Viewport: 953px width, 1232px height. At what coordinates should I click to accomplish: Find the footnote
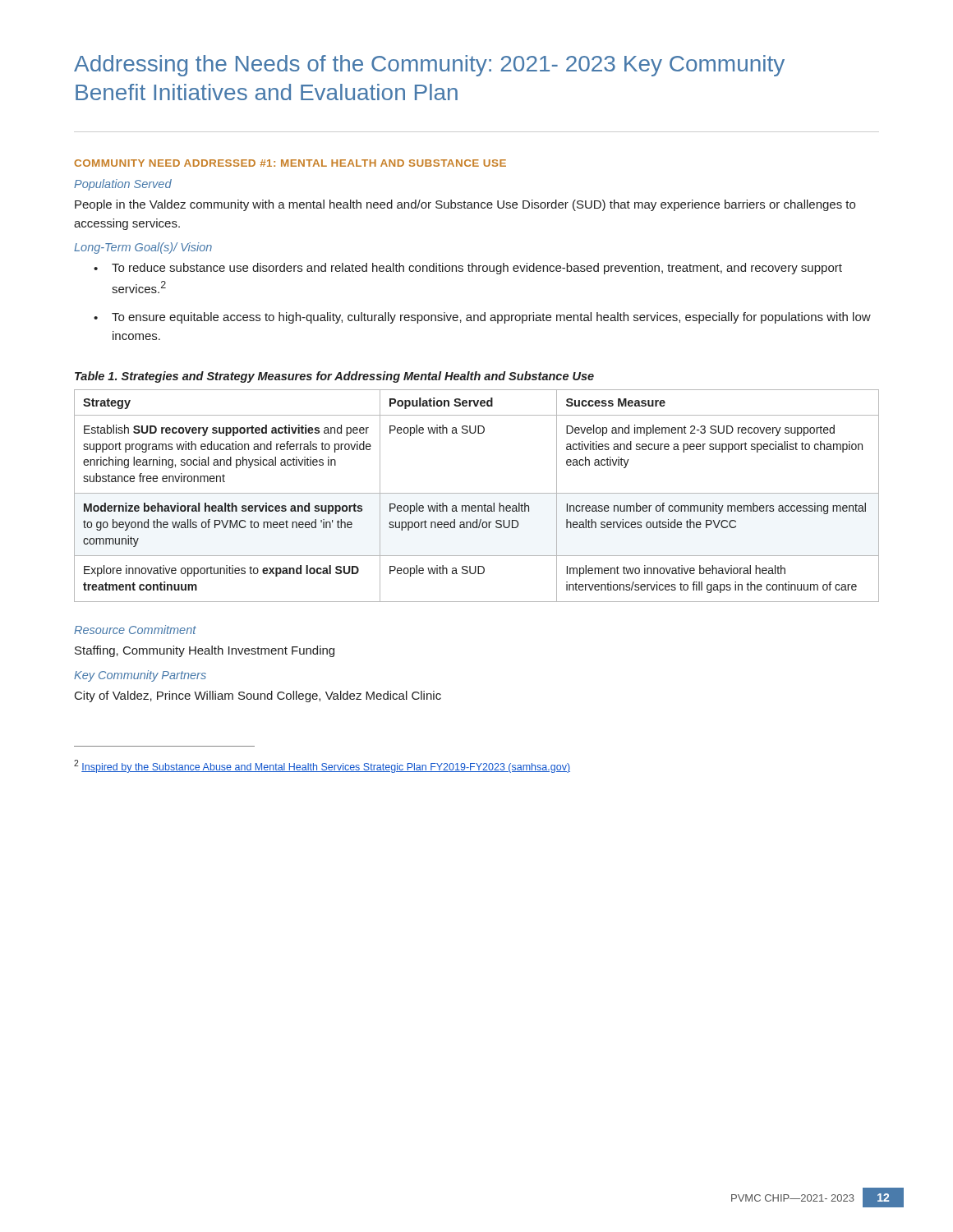pos(476,761)
